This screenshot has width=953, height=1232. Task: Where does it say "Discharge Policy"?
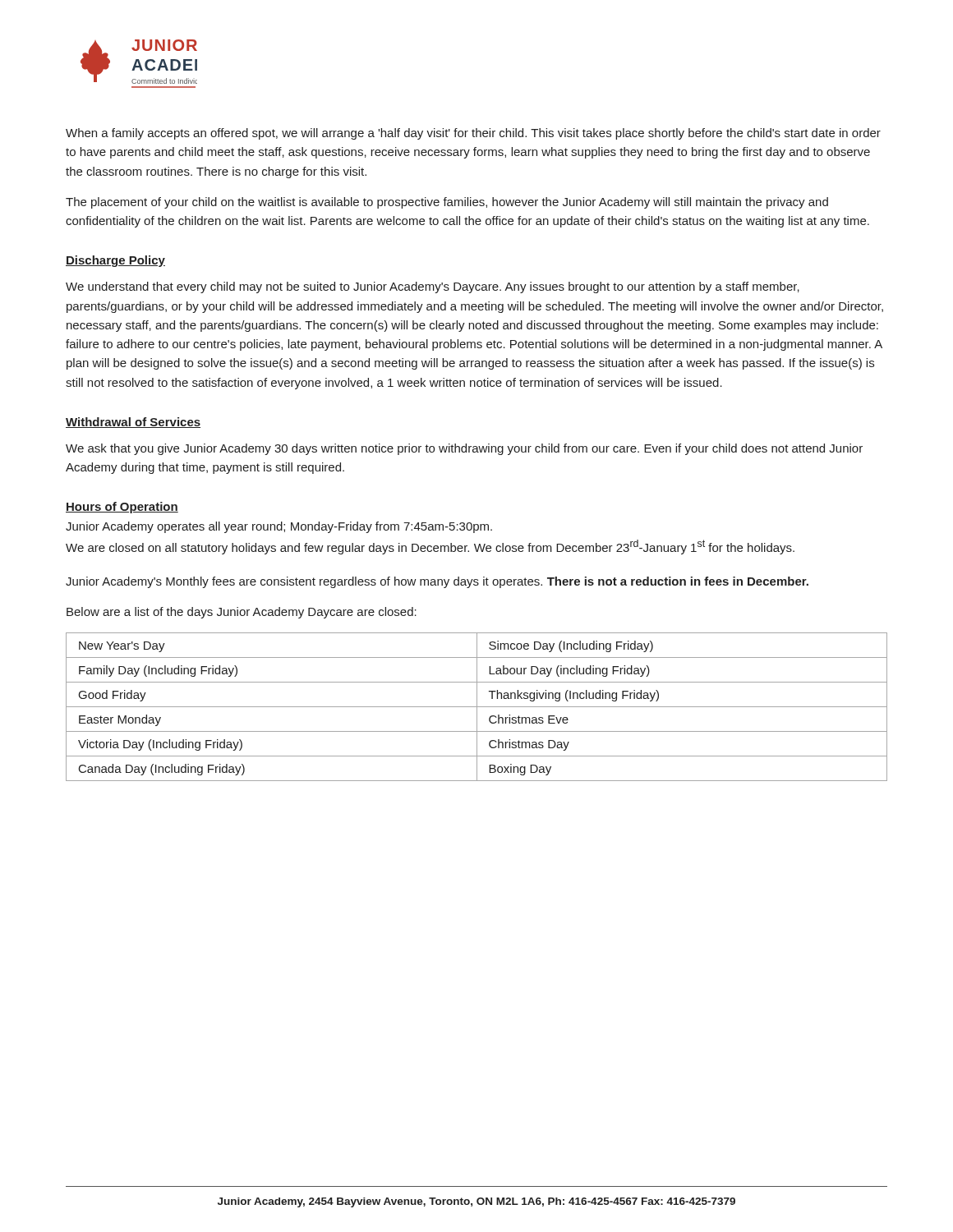(x=115, y=260)
